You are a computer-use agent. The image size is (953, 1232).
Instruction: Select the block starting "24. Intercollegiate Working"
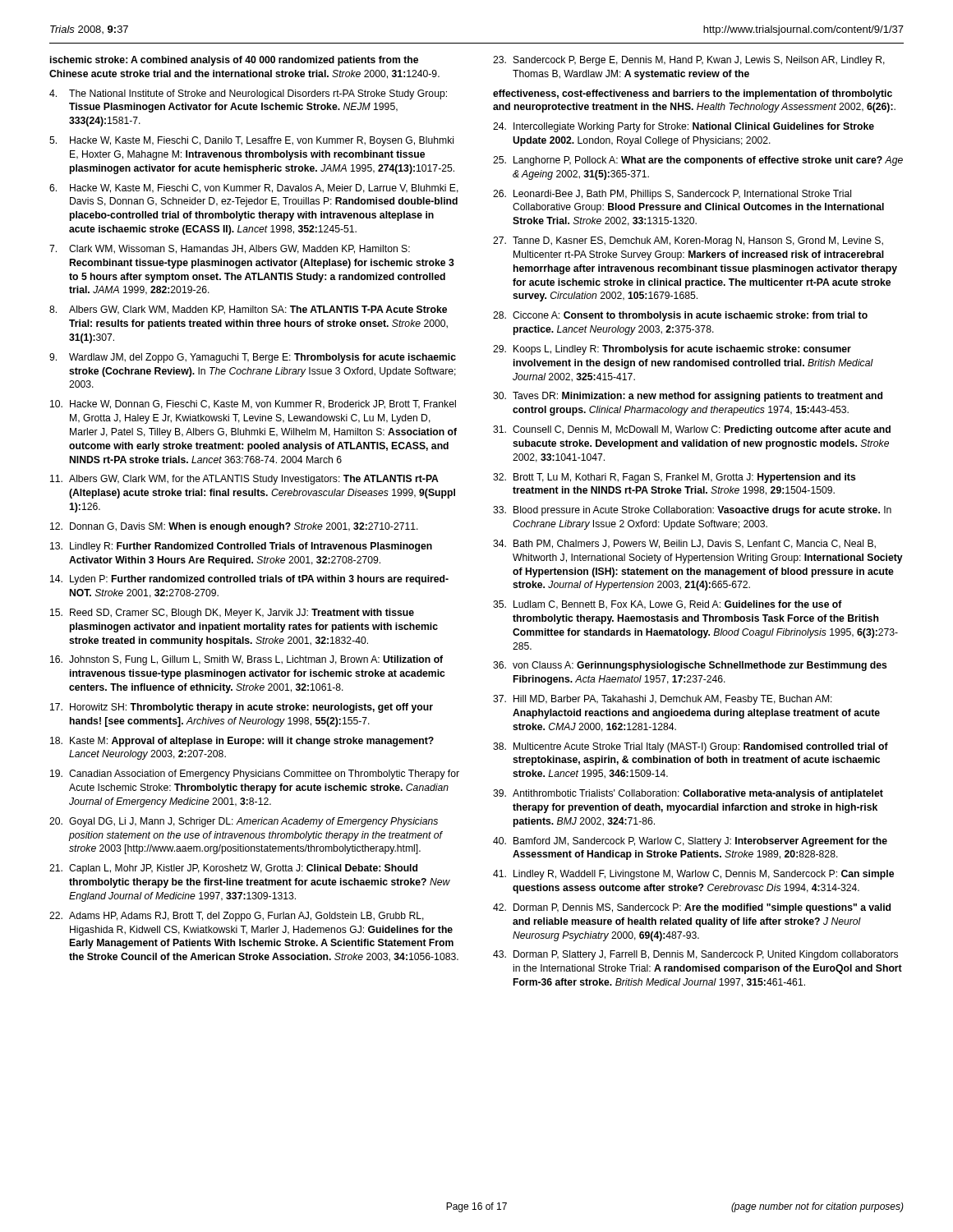(698, 134)
